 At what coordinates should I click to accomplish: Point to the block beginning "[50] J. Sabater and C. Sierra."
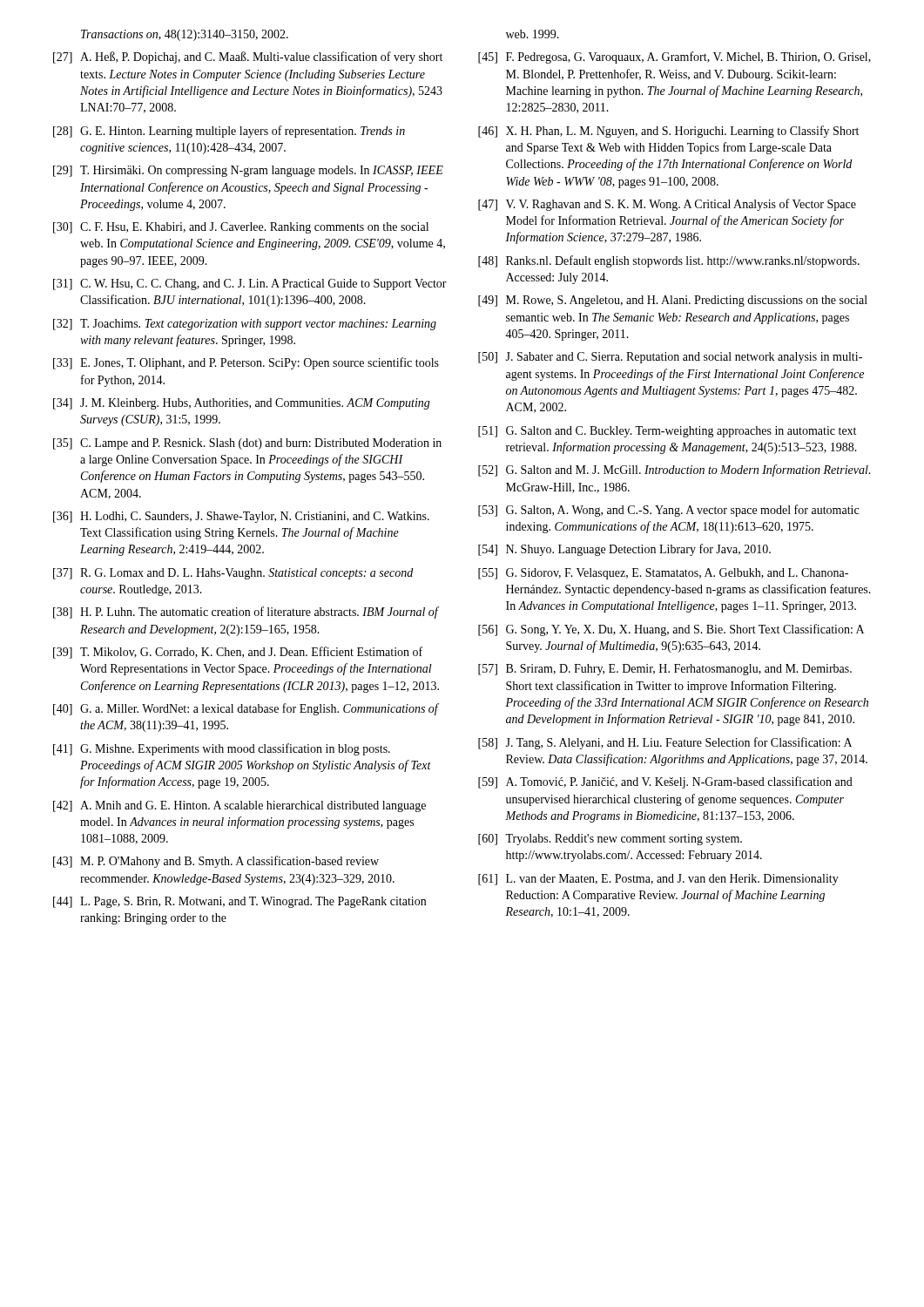(675, 382)
